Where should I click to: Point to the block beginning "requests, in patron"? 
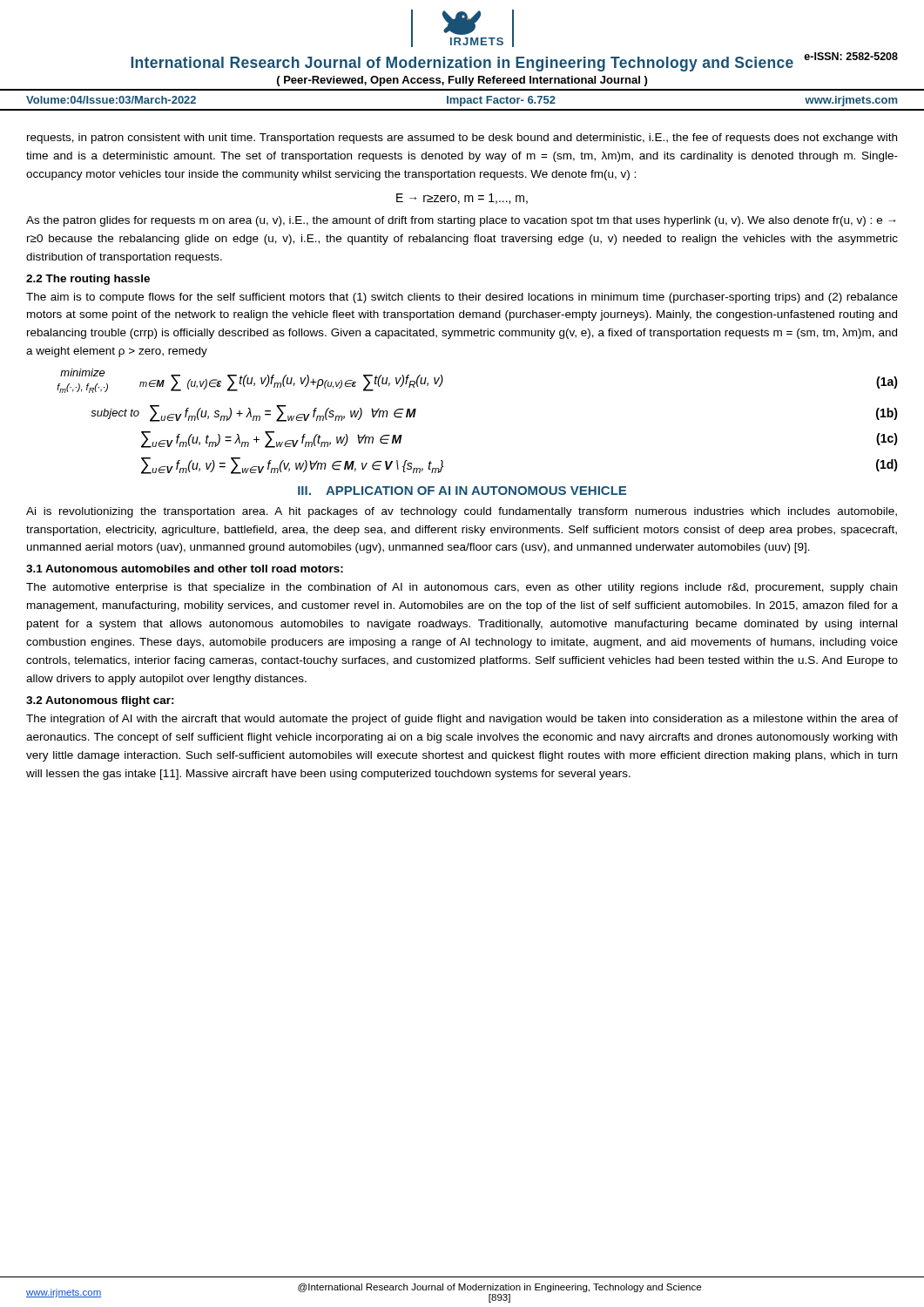462,155
